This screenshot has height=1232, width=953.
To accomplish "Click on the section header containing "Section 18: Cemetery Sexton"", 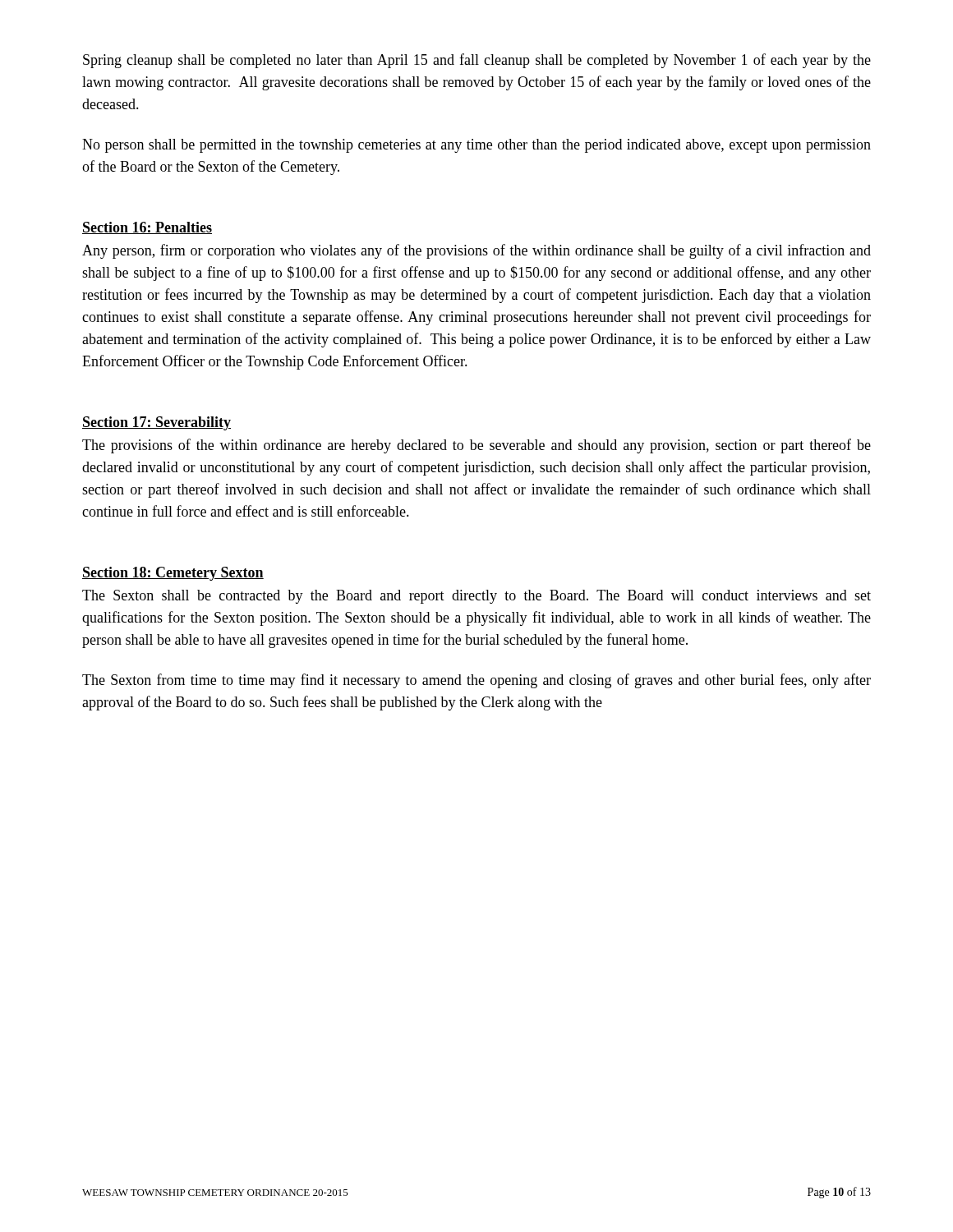I will [x=173, y=572].
